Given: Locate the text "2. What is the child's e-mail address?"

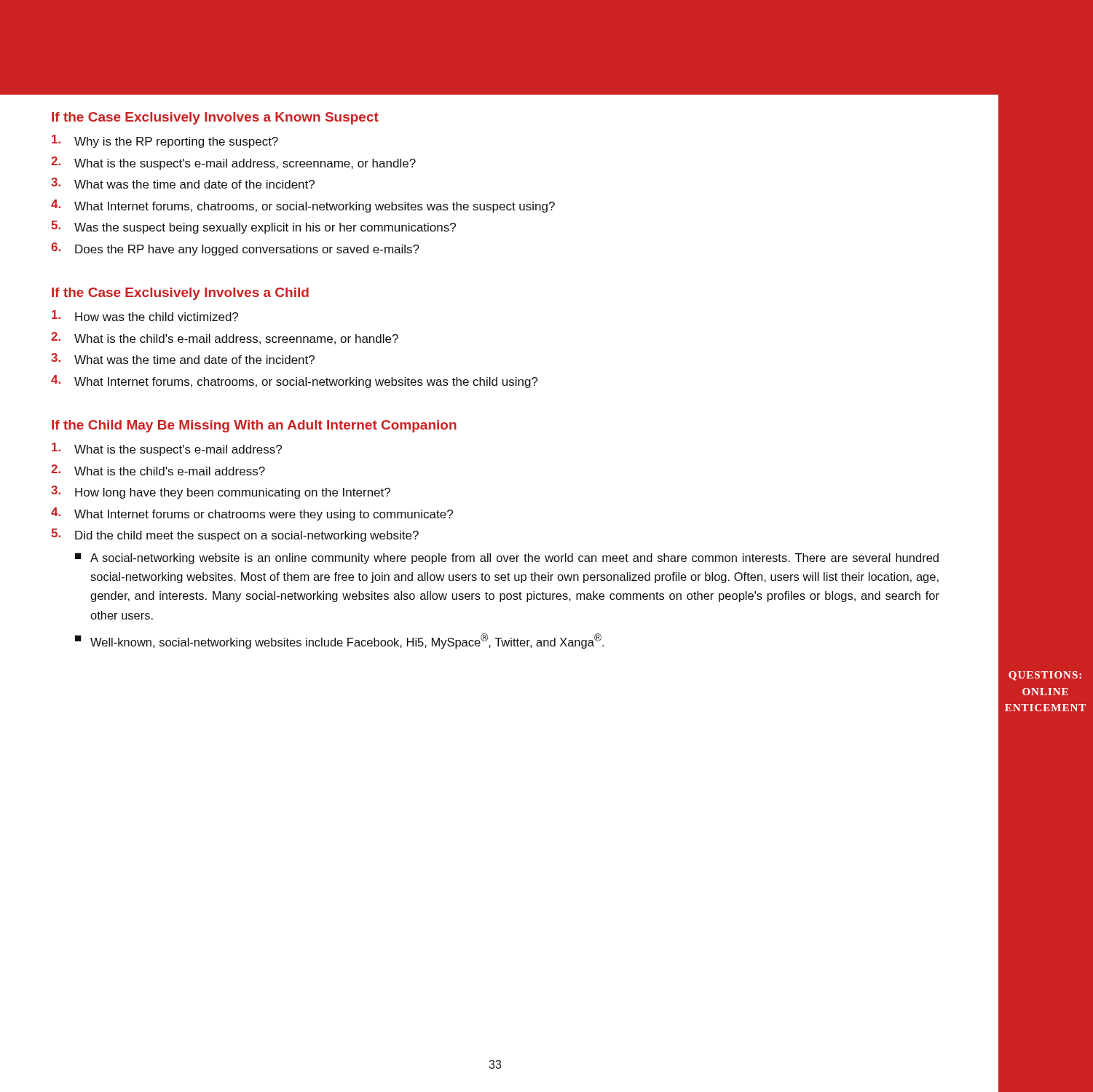Looking at the screenshot, I should tap(158, 470).
